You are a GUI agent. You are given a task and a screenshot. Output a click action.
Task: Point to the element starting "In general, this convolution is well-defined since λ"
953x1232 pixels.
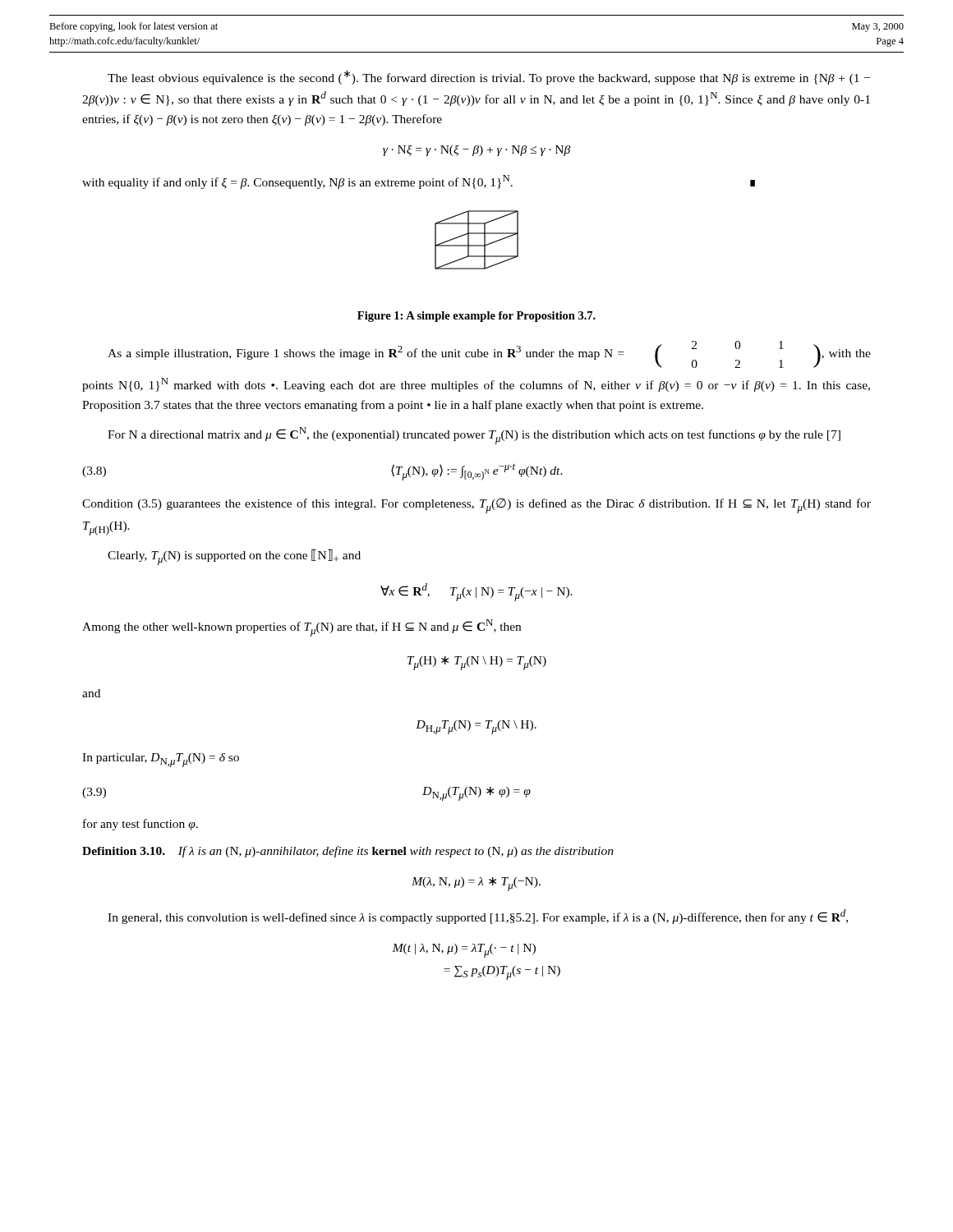pos(476,916)
